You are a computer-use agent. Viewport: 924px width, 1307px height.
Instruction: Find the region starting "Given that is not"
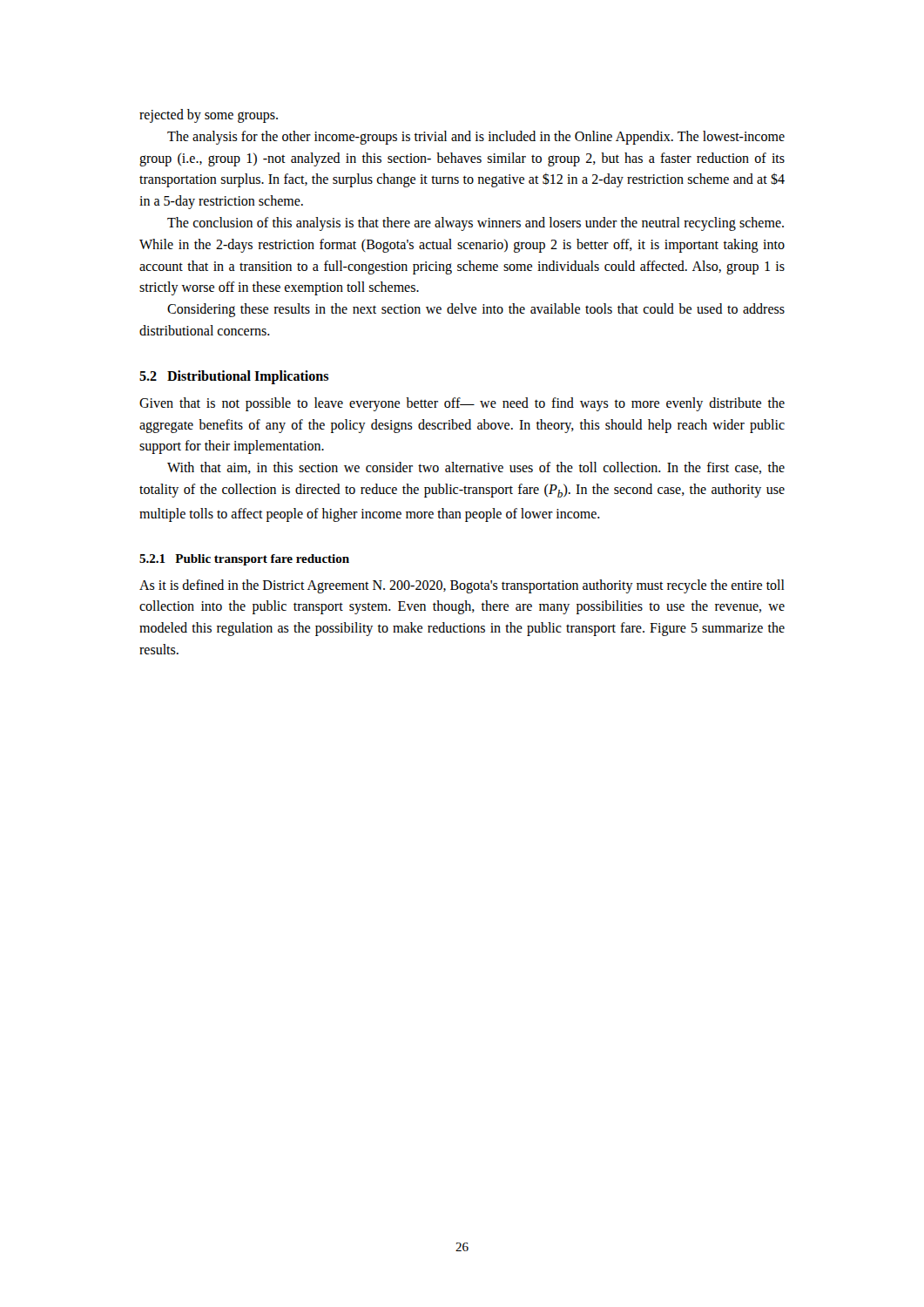pyautogui.click(x=462, y=459)
